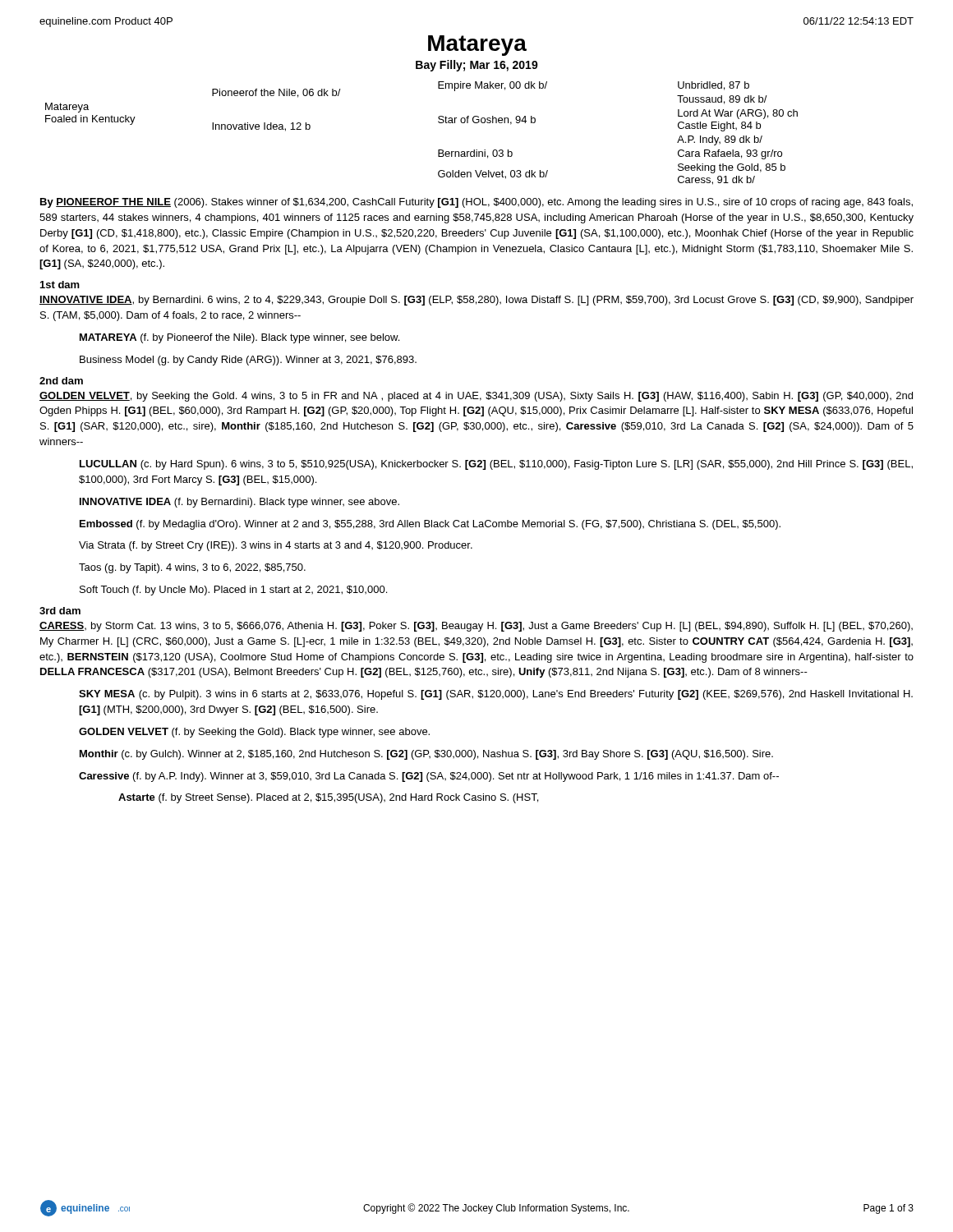Find the block on this page that starts "Caressive (f. by A.P. Indy). Winner at"

(x=429, y=775)
